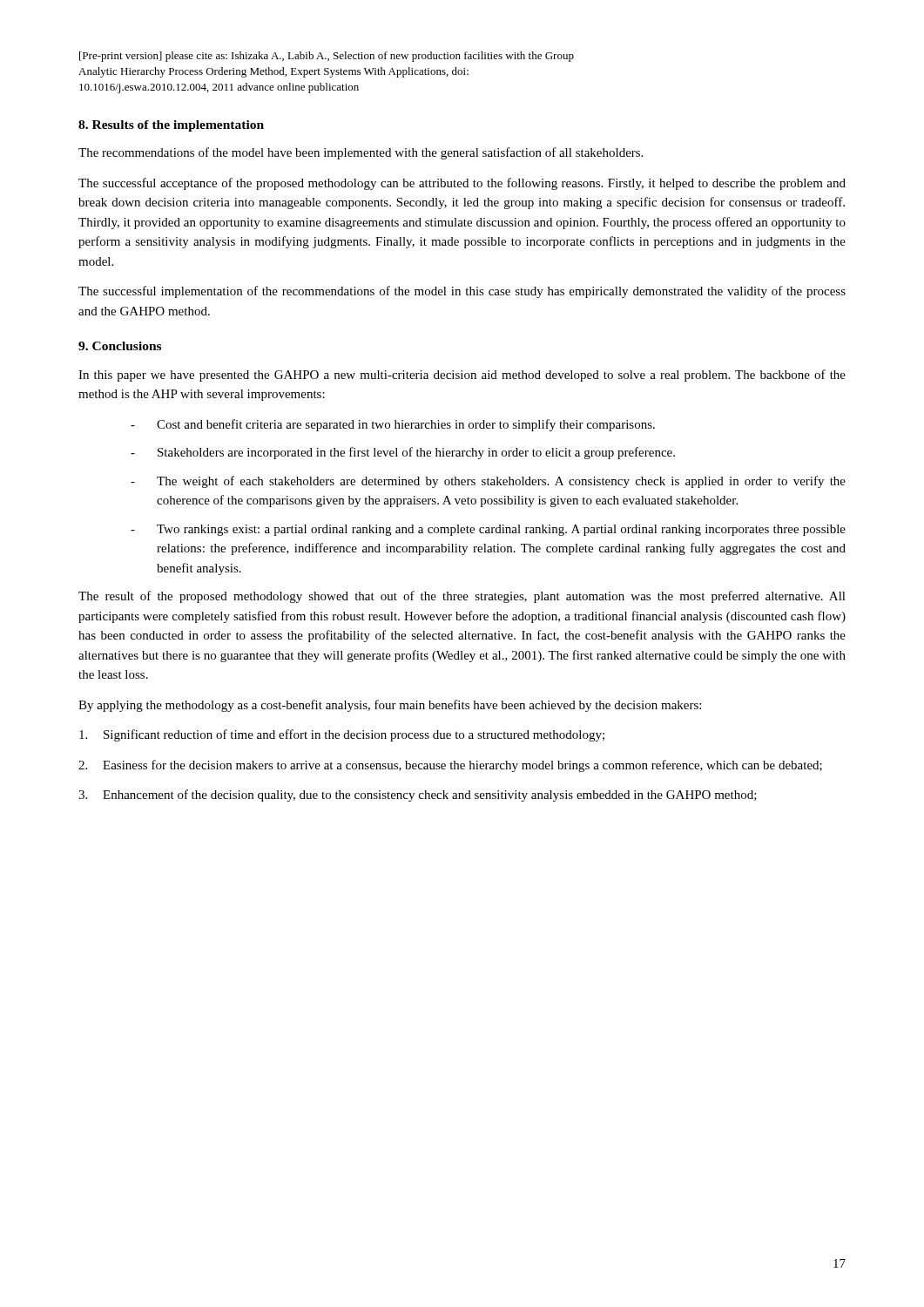Find the list item with the text "- Two rankings exist:"

(488, 548)
